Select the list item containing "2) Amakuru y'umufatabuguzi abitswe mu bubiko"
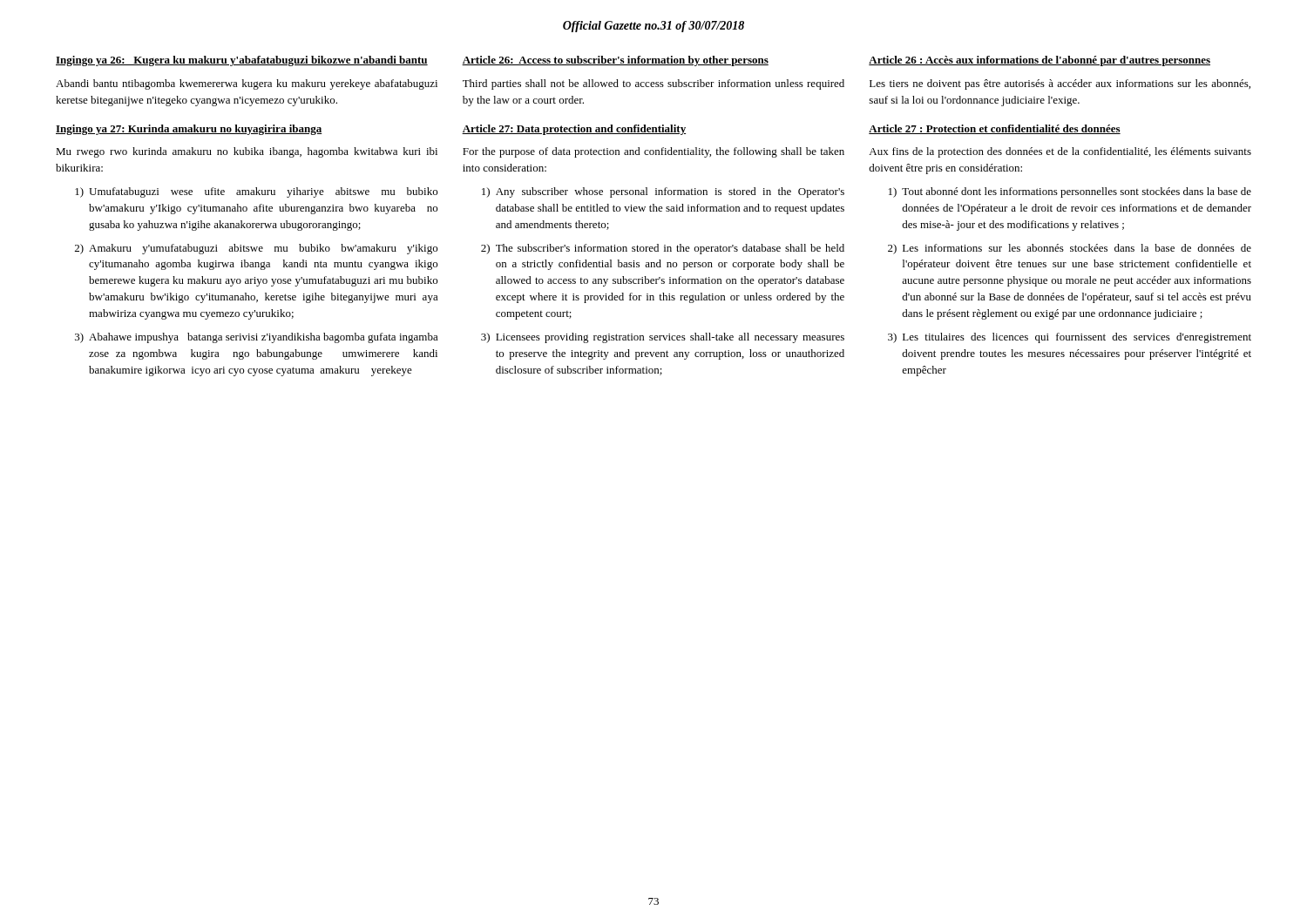1307x924 pixels. coord(251,281)
